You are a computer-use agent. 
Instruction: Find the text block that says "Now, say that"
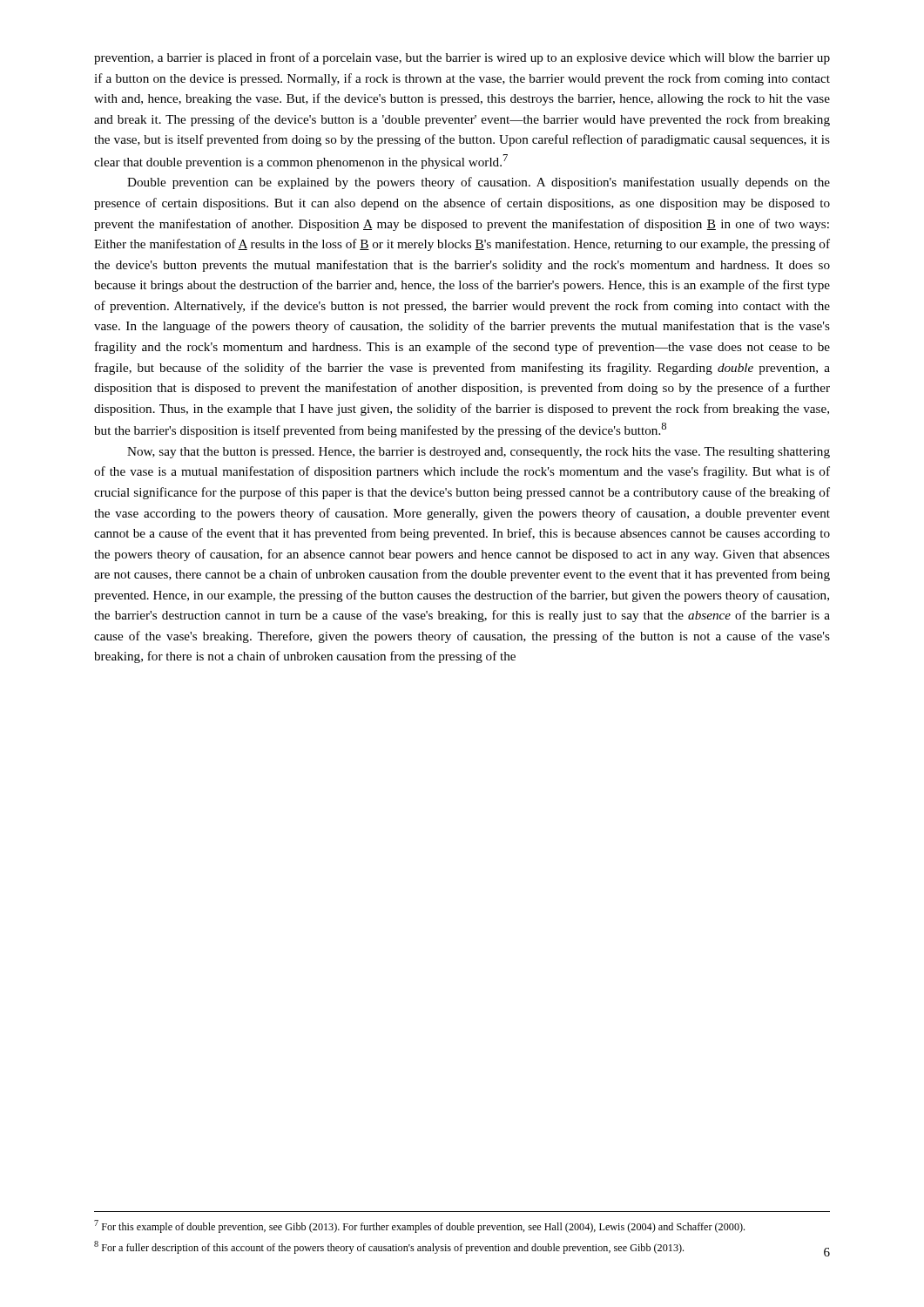point(462,554)
